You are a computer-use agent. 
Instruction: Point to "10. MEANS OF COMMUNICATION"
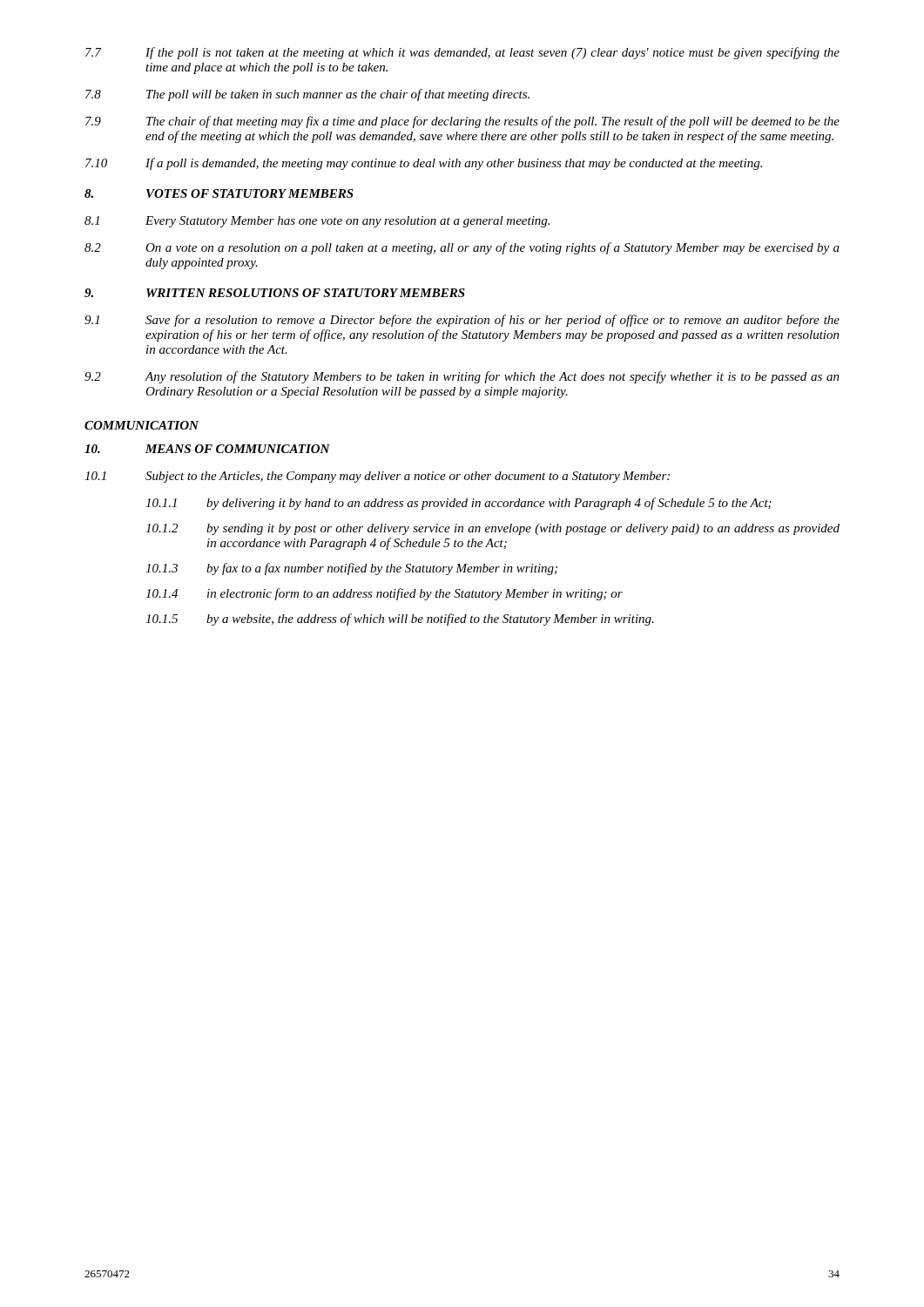pos(207,449)
